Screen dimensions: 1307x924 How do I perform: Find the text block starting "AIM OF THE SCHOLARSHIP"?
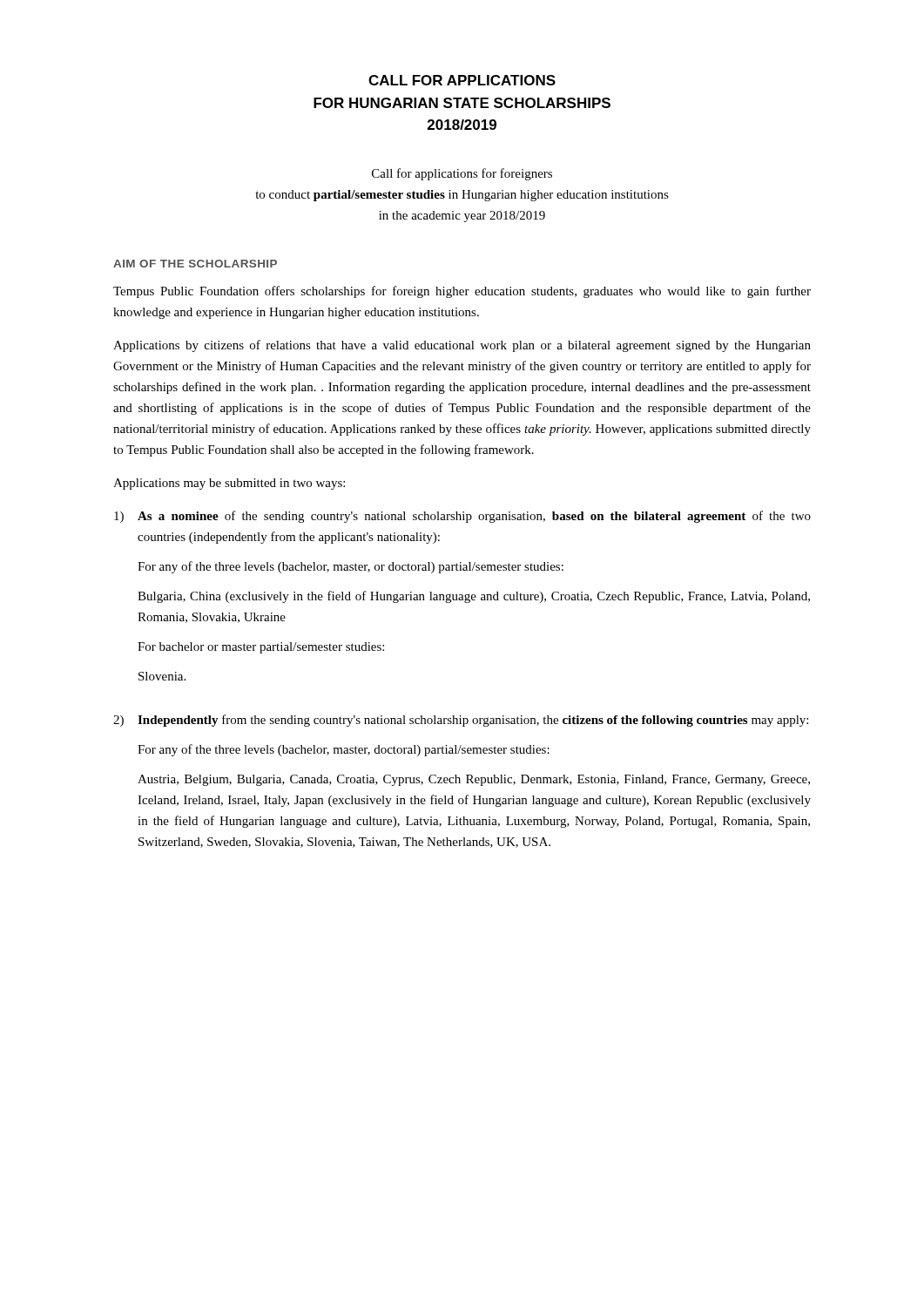[195, 263]
